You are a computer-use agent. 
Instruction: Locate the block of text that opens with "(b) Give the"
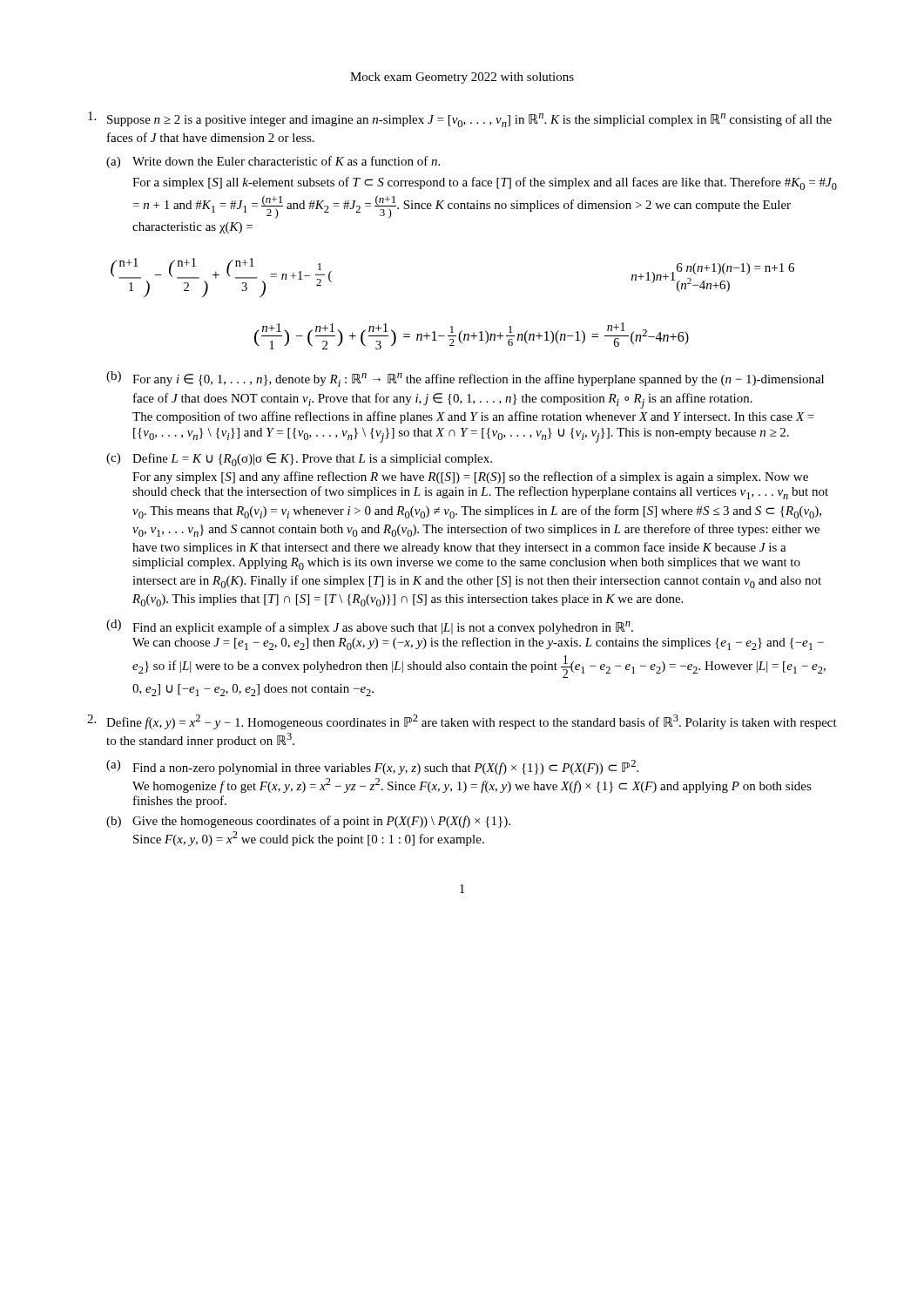coord(309,831)
